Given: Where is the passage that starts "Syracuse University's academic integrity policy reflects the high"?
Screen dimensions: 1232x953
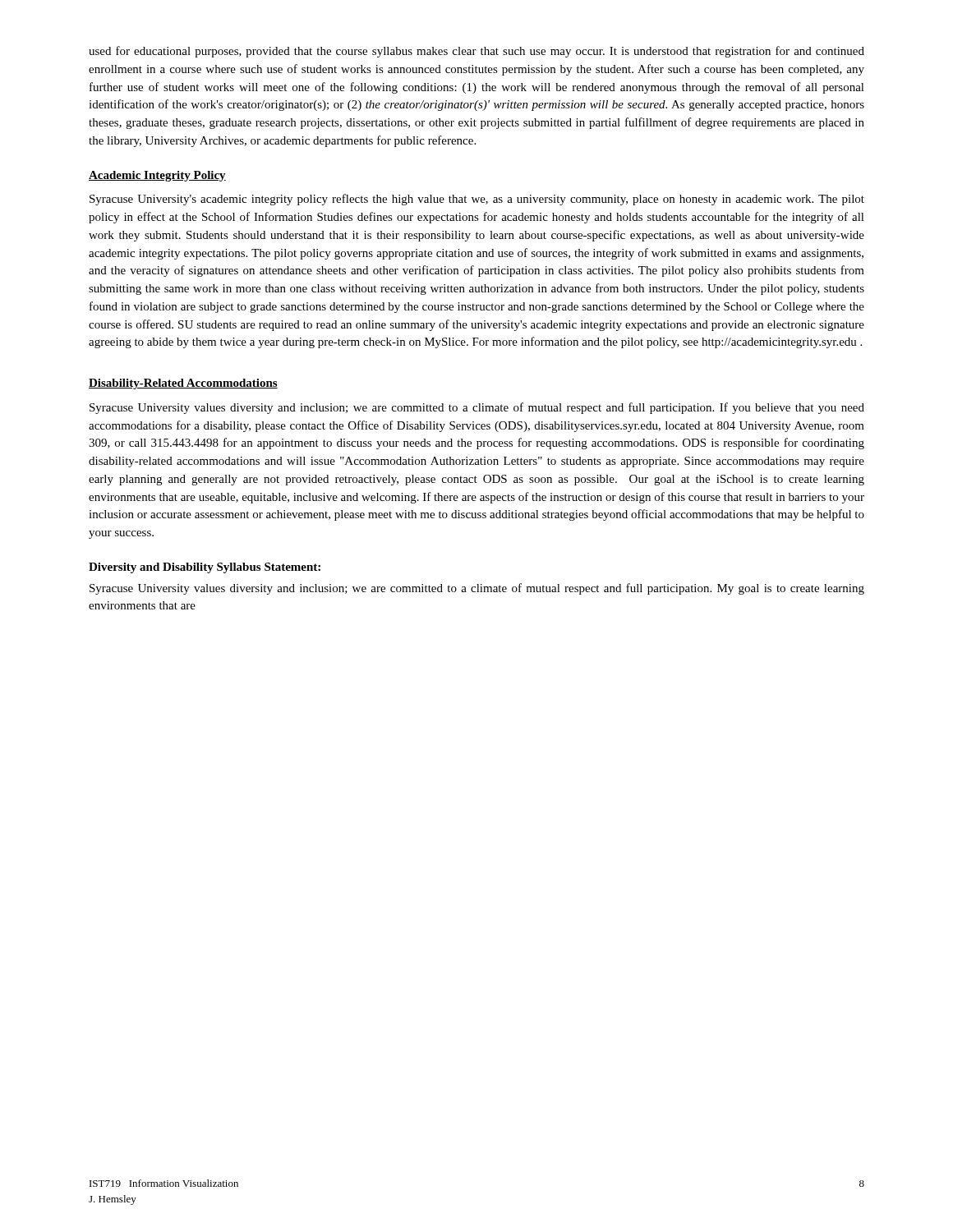Looking at the screenshot, I should tap(476, 270).
